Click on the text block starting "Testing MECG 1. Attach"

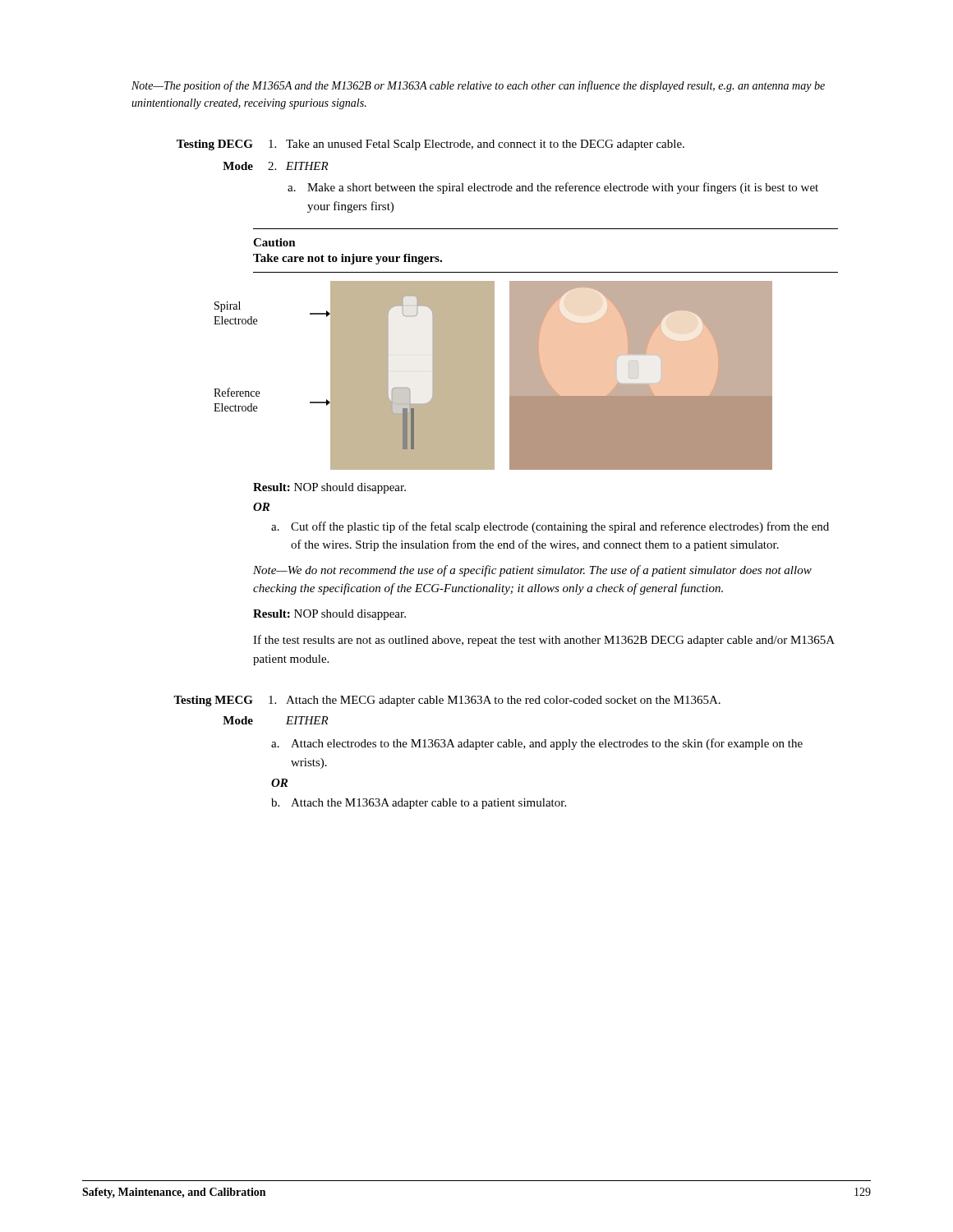(485, 700)
